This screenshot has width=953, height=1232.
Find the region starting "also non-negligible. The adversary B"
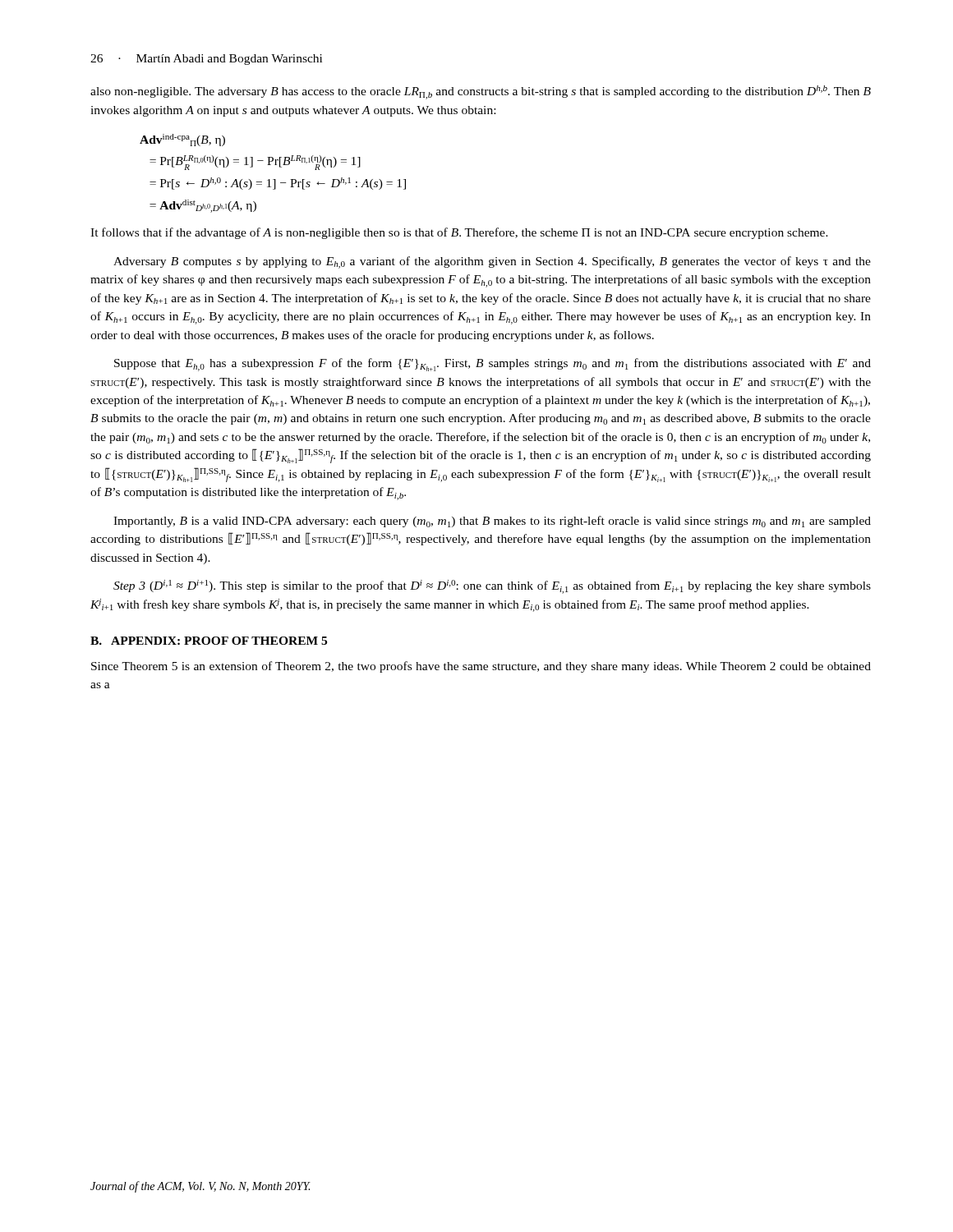(481, 100)
